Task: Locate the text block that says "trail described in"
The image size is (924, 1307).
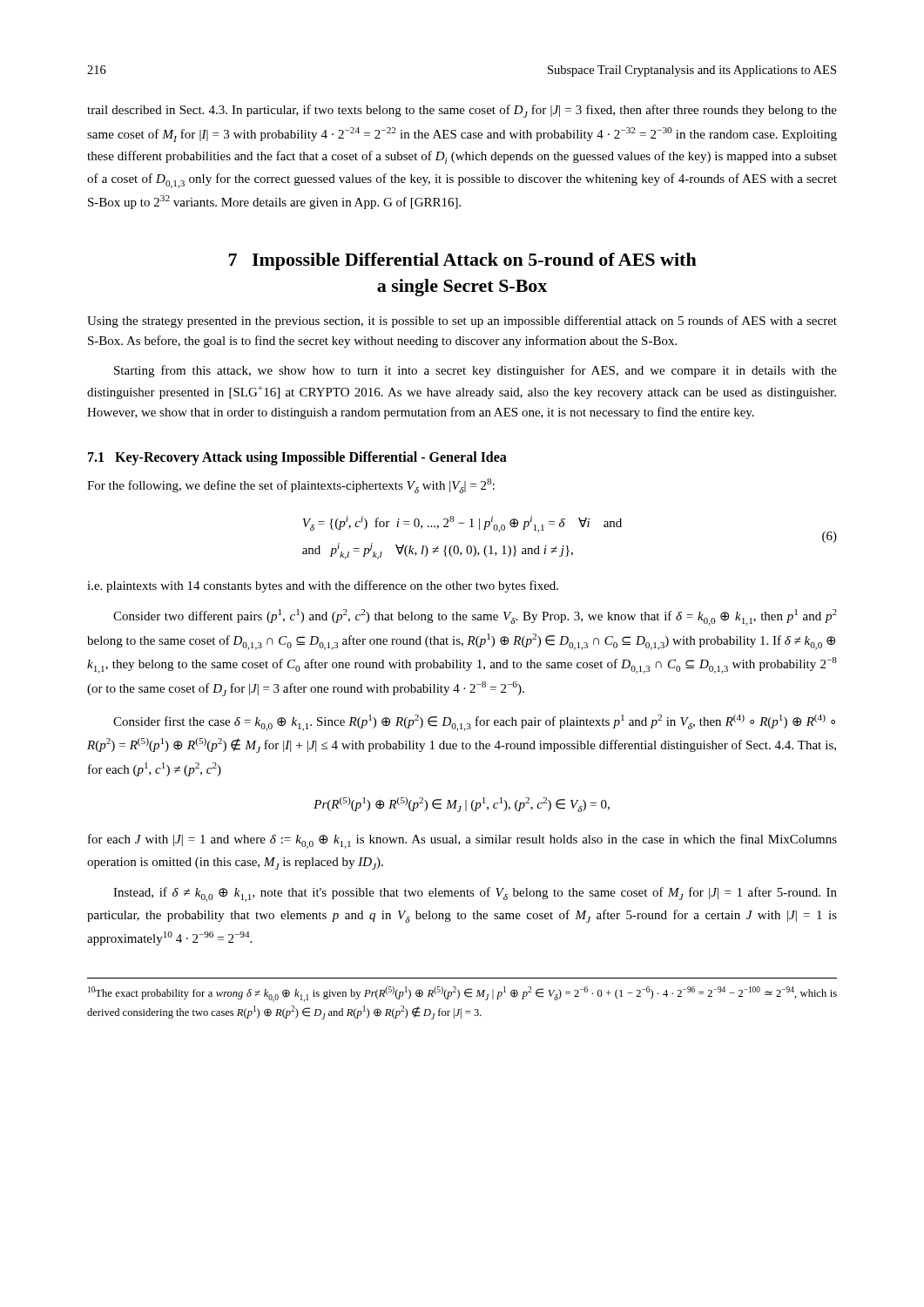Action: pos(462,156)
